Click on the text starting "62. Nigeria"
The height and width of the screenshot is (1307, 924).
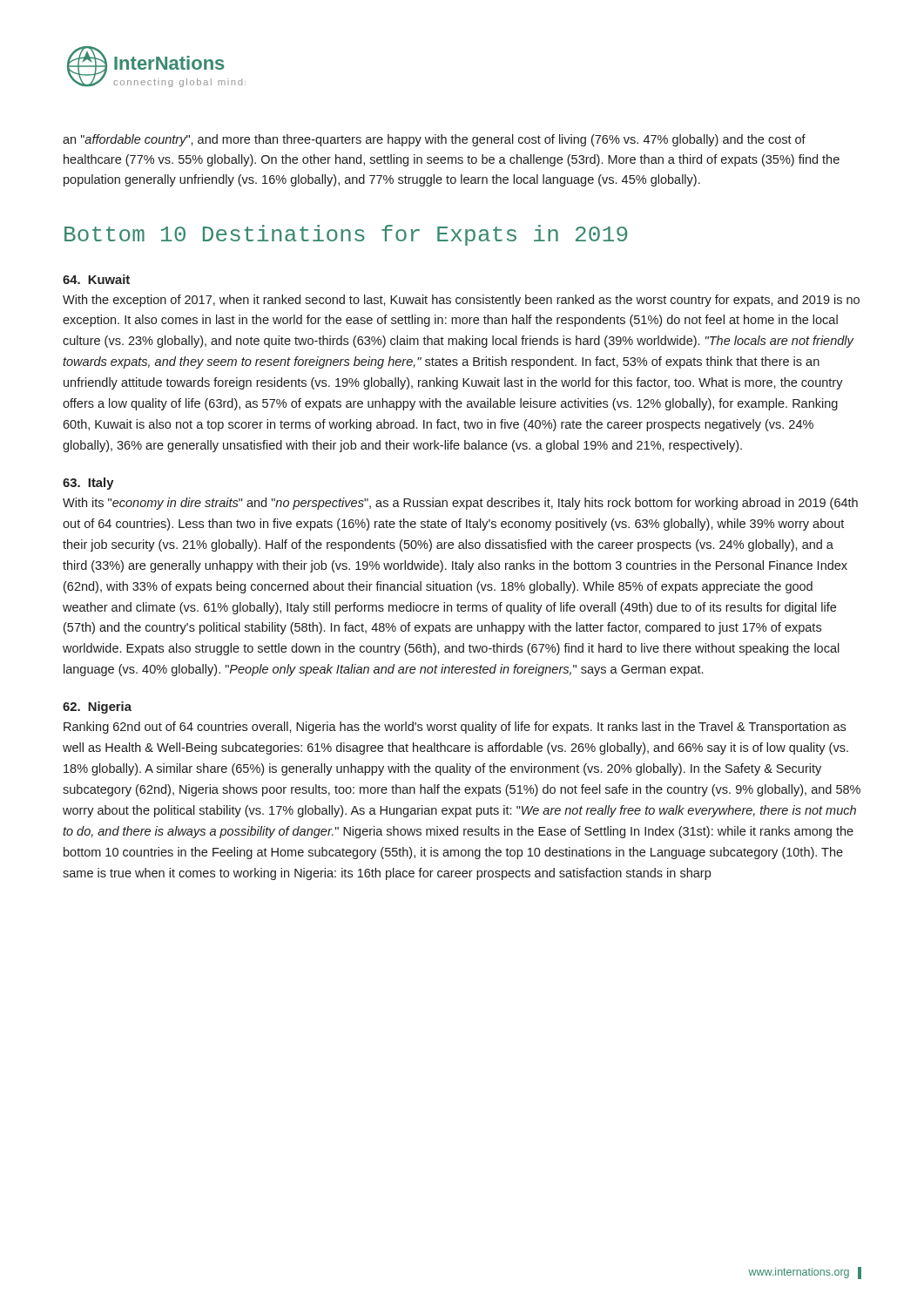(x=97, y=707)
